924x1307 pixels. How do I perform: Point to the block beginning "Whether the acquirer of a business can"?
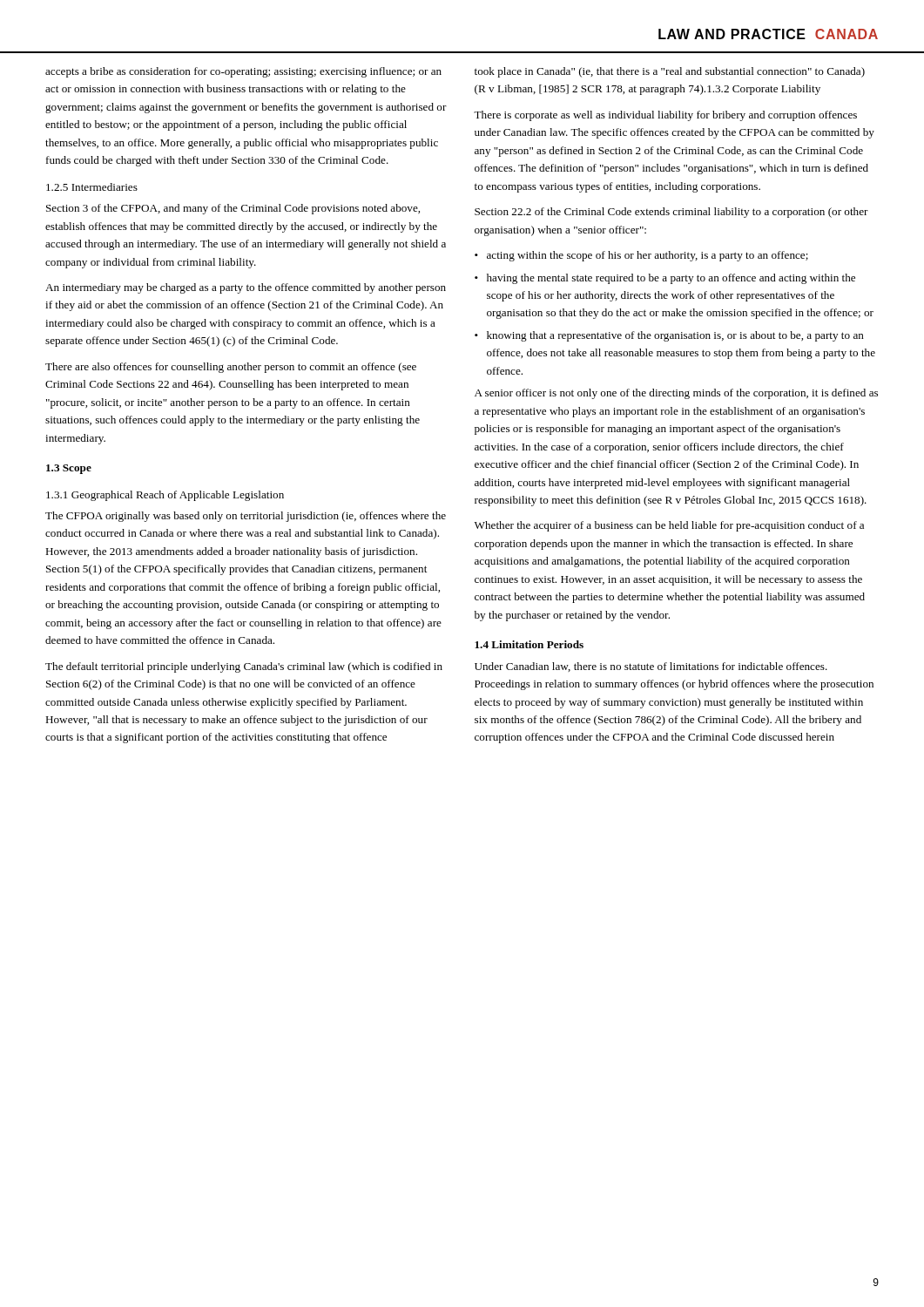click(x=676, y=571)
